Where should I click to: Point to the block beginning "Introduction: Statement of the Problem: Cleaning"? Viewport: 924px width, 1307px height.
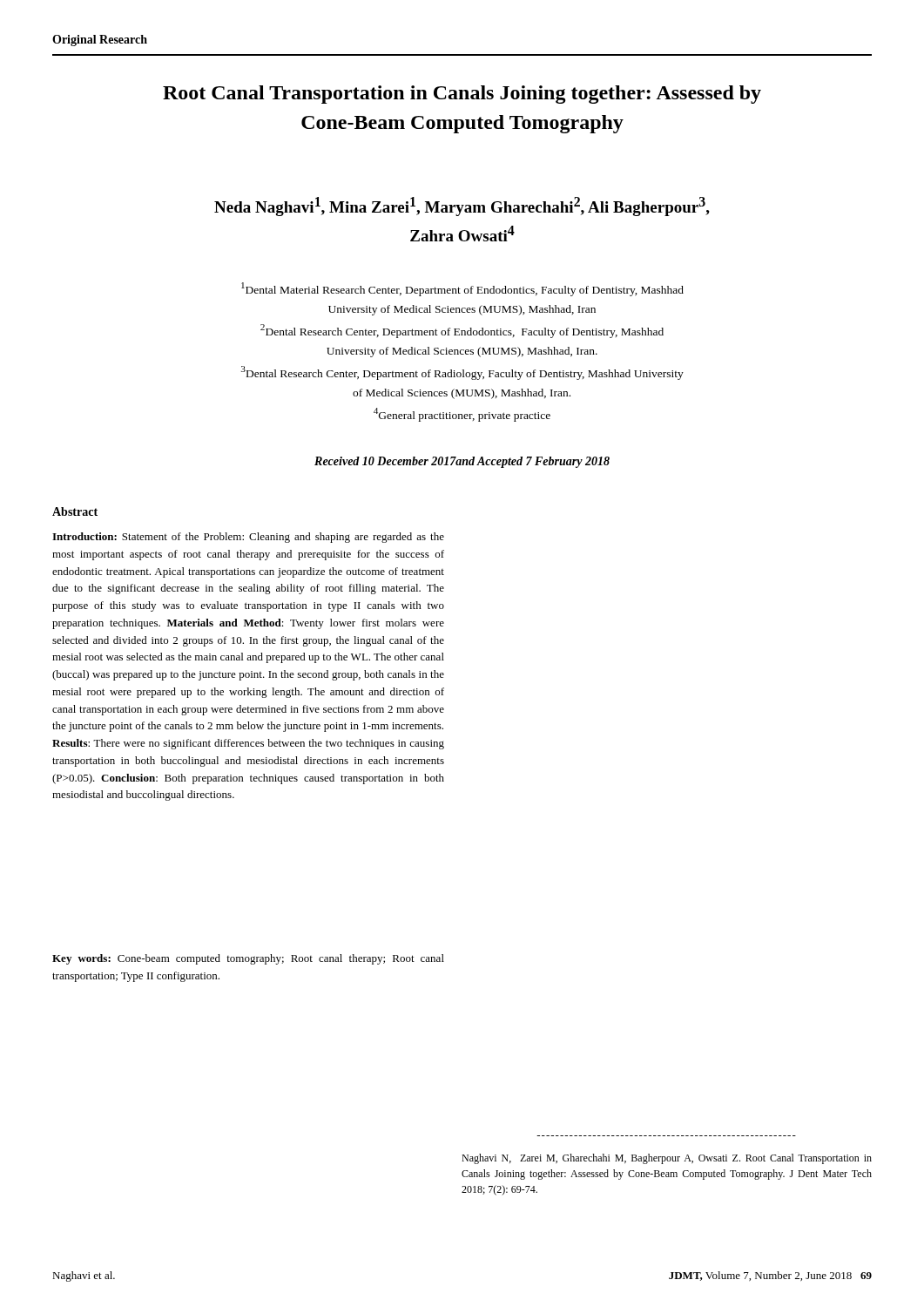pos(248,665)
